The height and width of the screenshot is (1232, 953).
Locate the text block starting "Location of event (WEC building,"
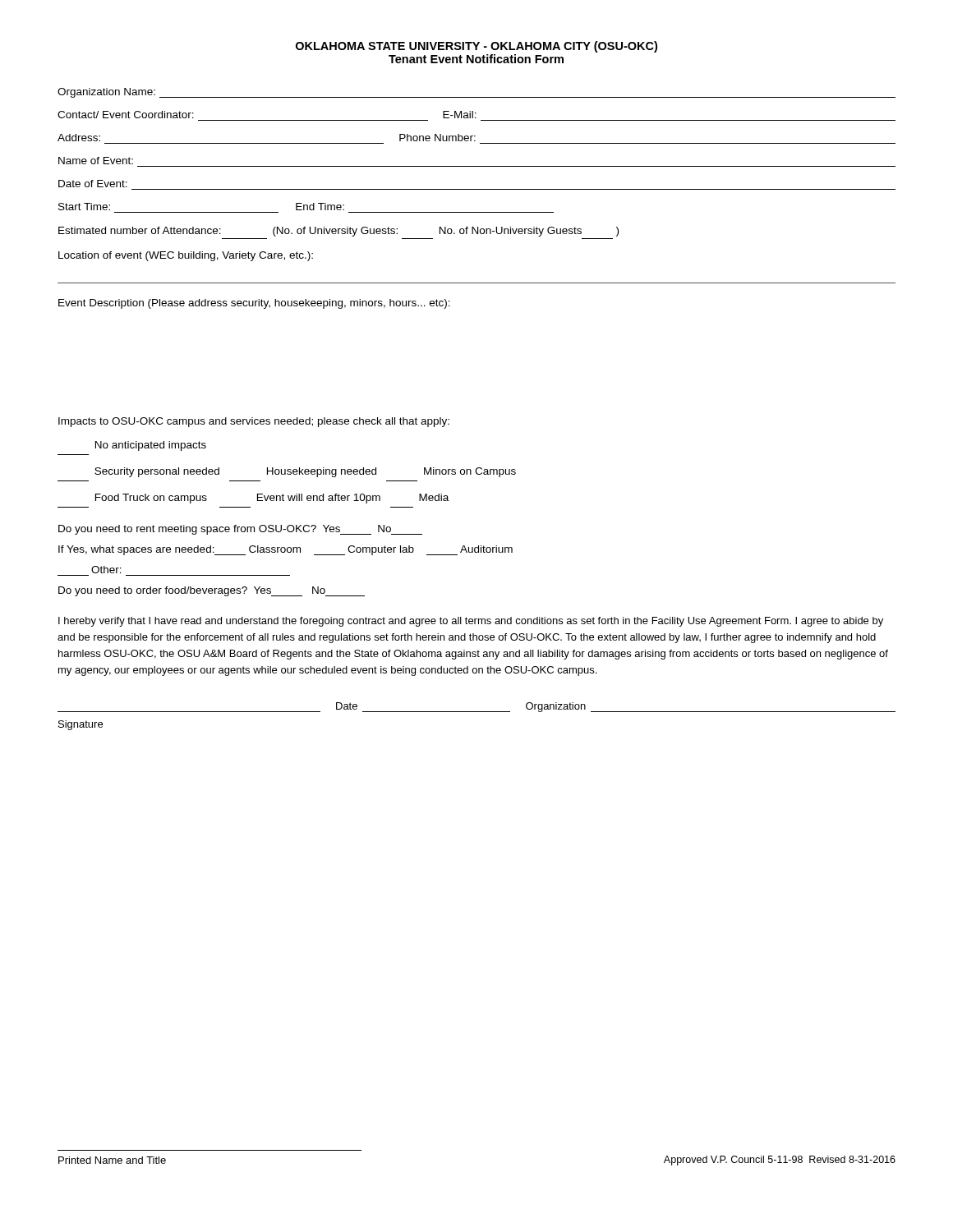click(186, 255)
